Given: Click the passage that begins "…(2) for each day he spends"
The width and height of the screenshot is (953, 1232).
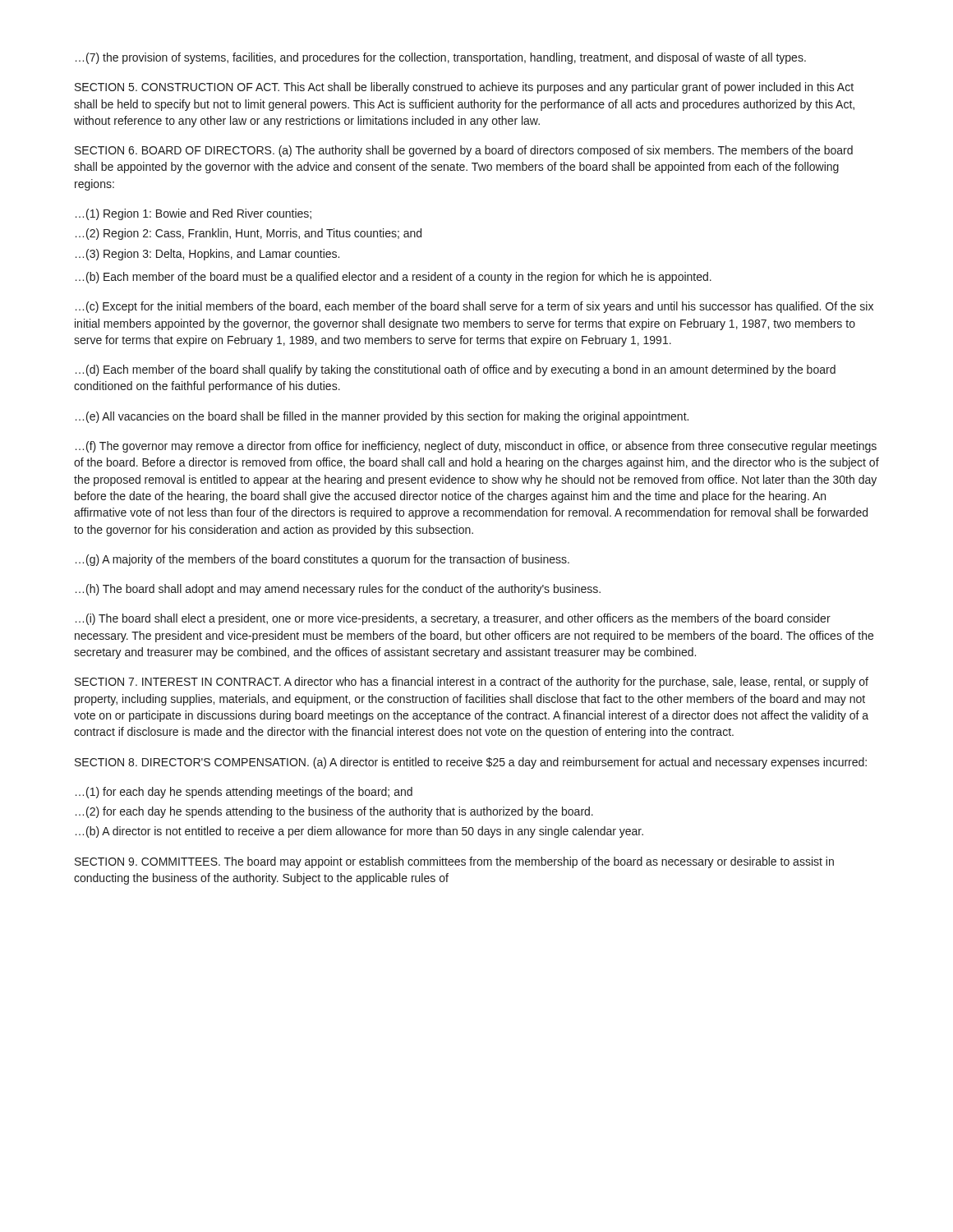Looking at the screenshot, I should coord(334,812).
